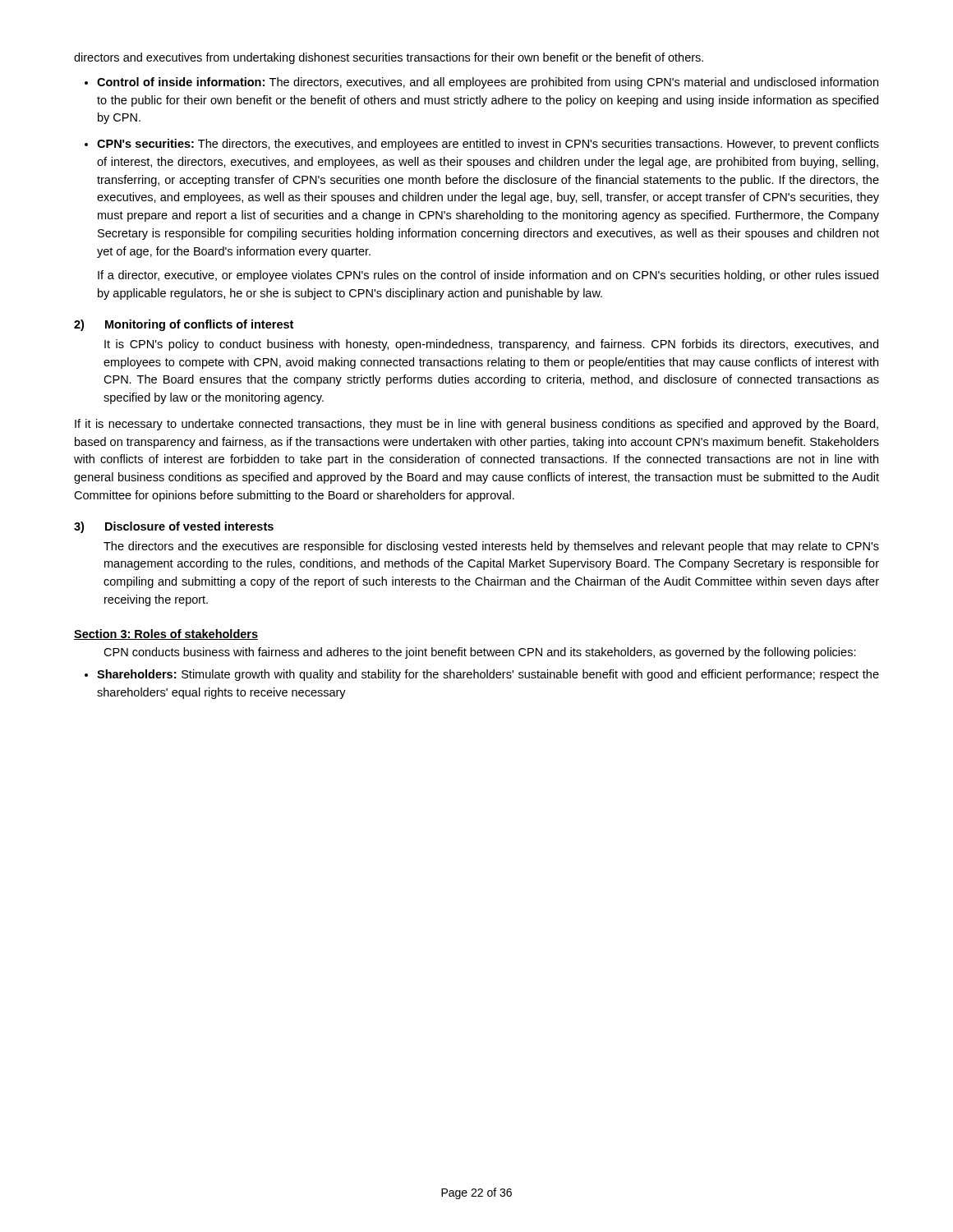Click on the passage starting "CPN conducts business with fairness and adheres"
The height and width of the screenshot is (1232, 953).
[x=480, y=652]
